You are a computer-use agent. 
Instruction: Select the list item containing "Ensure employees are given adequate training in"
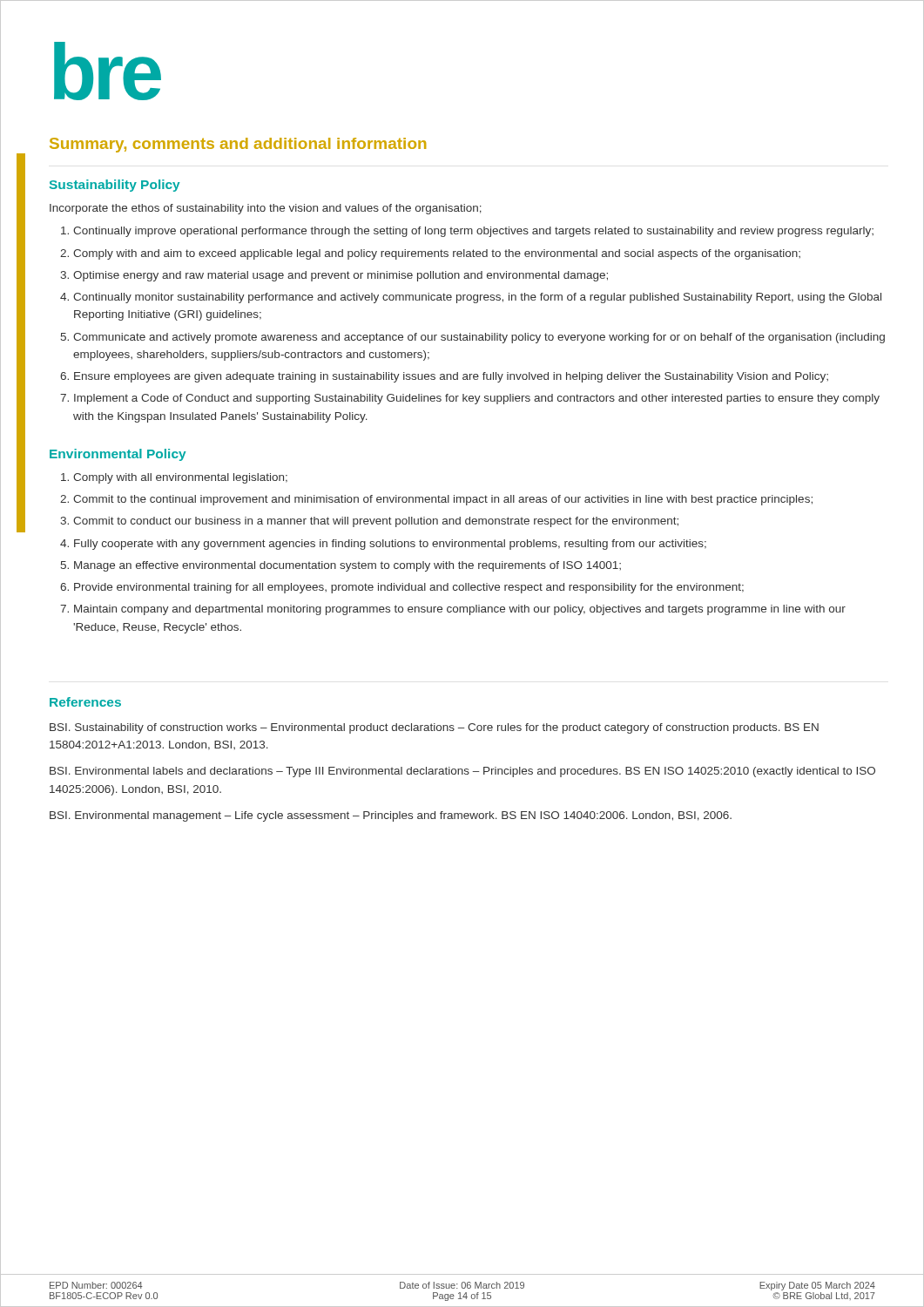[x=451, y=376]
